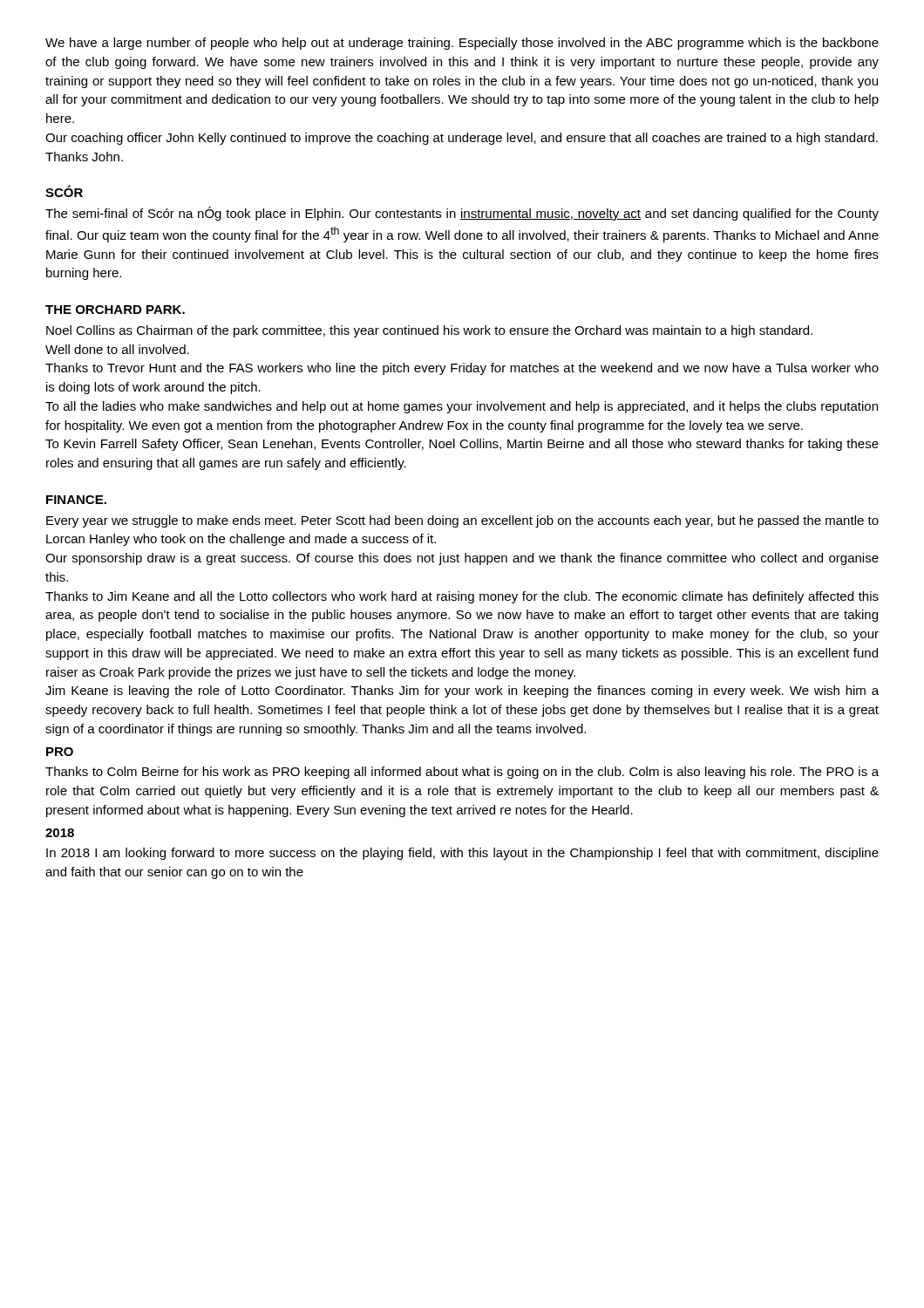This screenshot has width=924, height=1308.
Task: Locate the text block that says "We have a large number of people"
Action: point(462,99)
